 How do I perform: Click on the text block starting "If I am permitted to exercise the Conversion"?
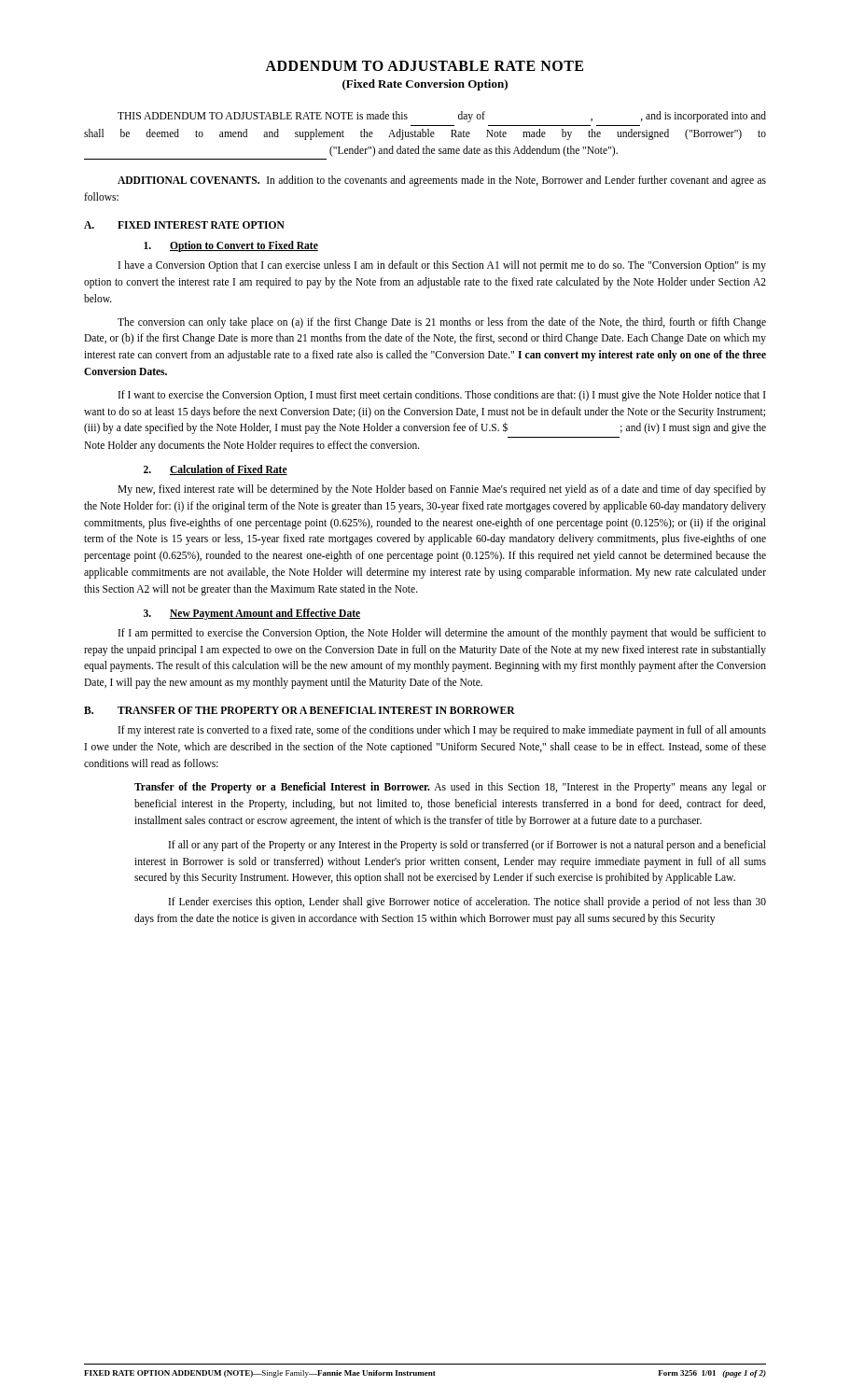coord(425,657)
